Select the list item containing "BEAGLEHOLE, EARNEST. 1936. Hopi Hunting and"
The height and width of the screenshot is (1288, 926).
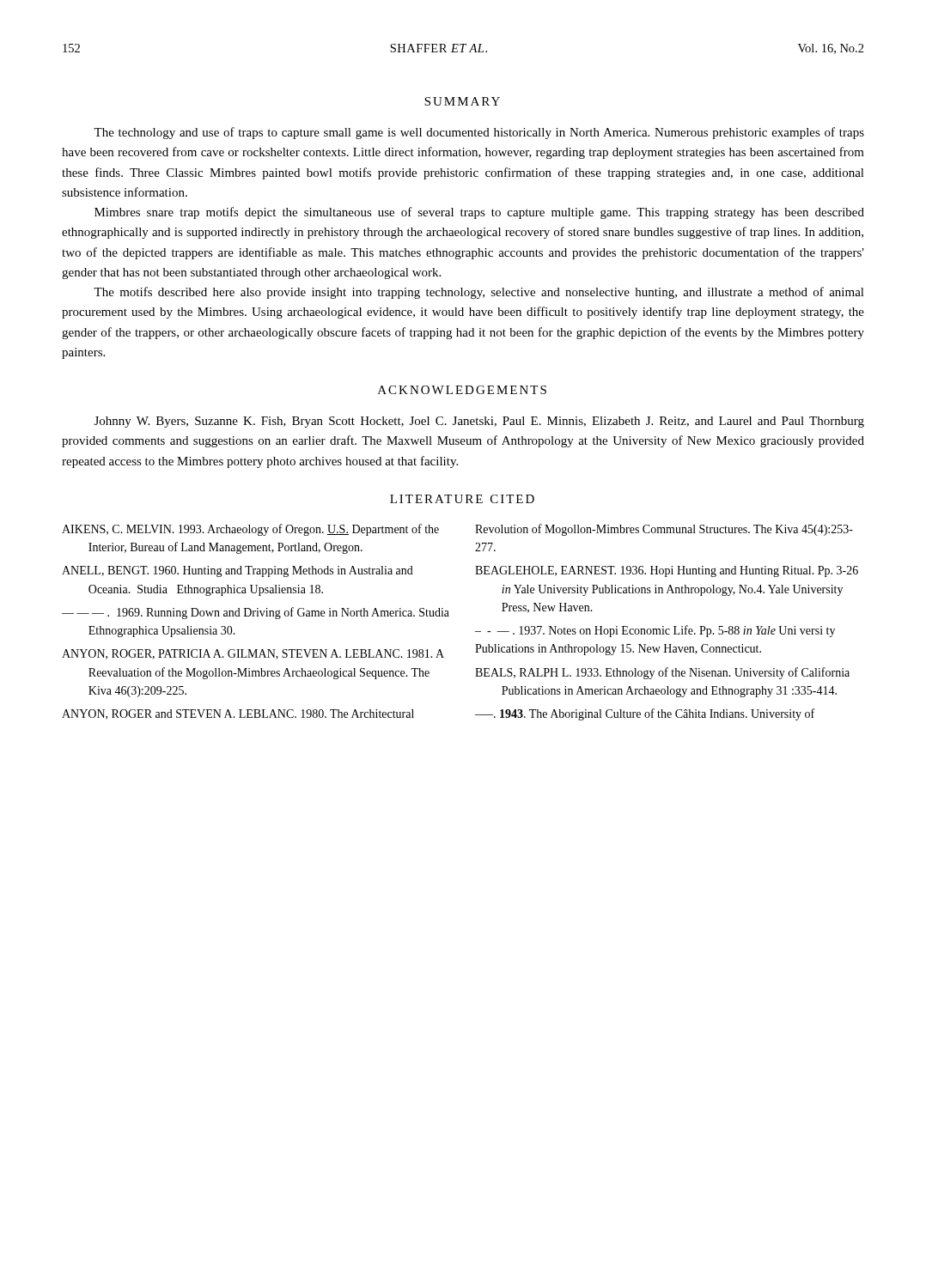coord(667,589)
